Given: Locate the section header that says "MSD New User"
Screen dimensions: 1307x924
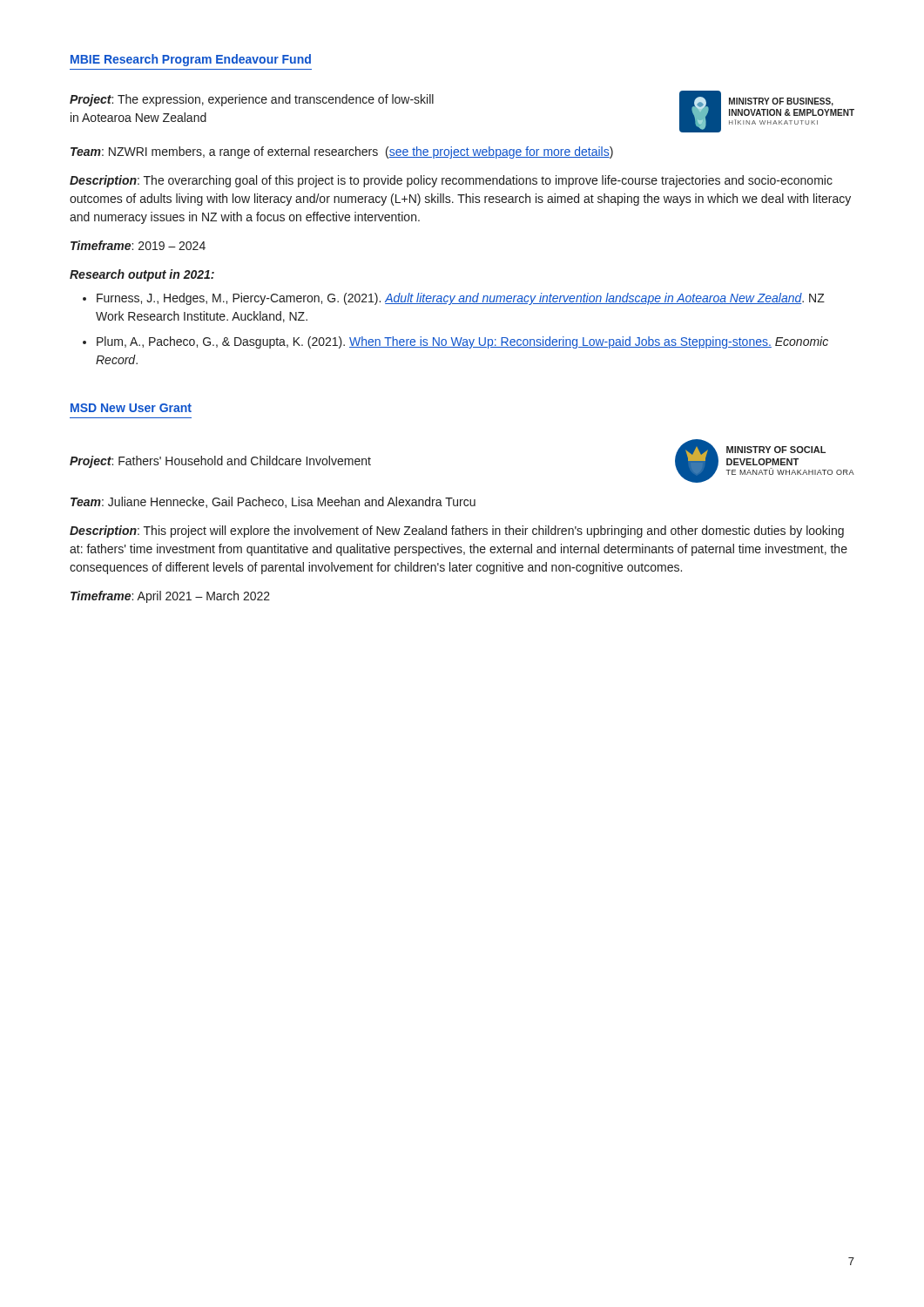Looking at the screenshot, I should (x=131, y=410).
